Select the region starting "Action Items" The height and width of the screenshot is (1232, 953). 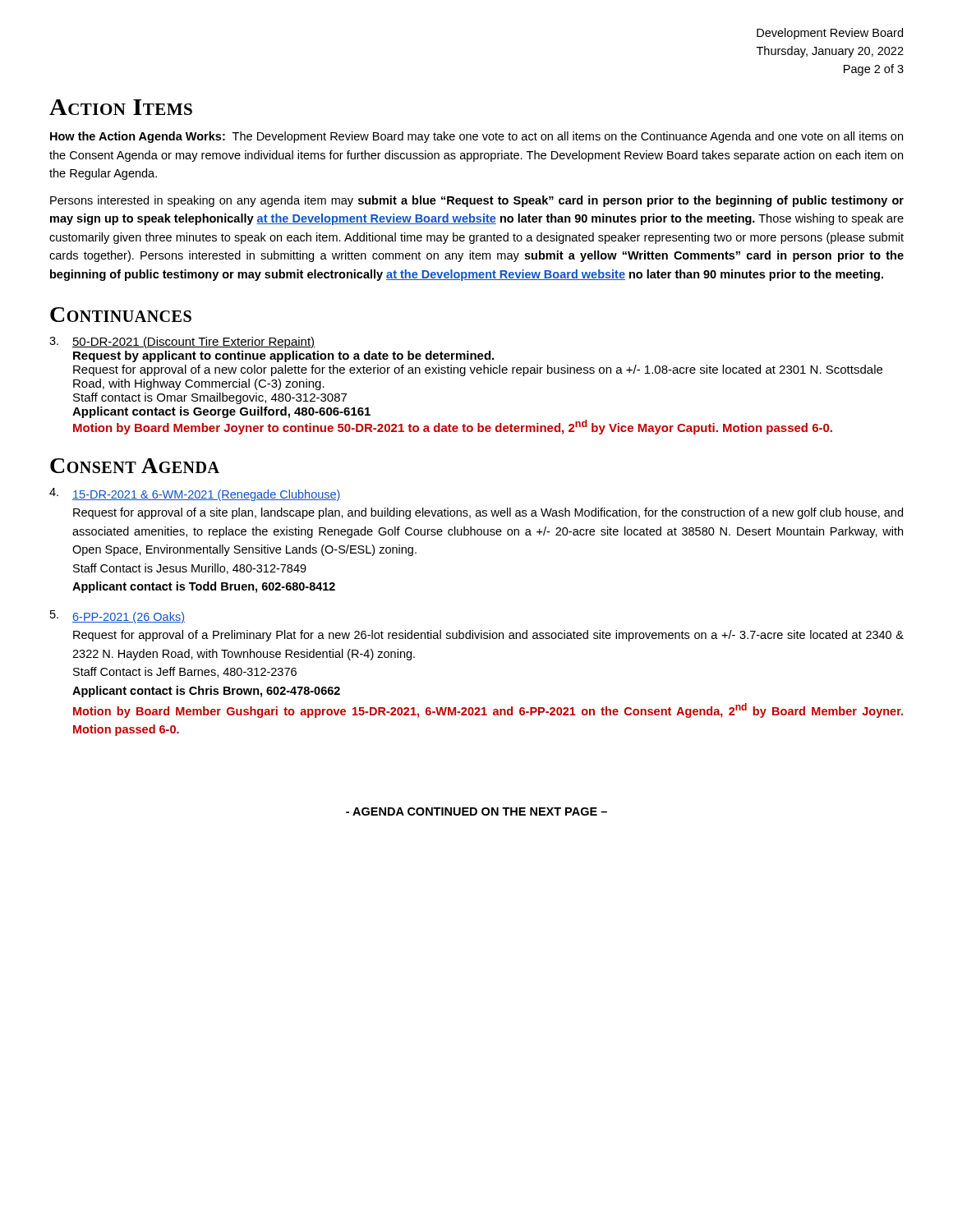[x=121, y=107]
